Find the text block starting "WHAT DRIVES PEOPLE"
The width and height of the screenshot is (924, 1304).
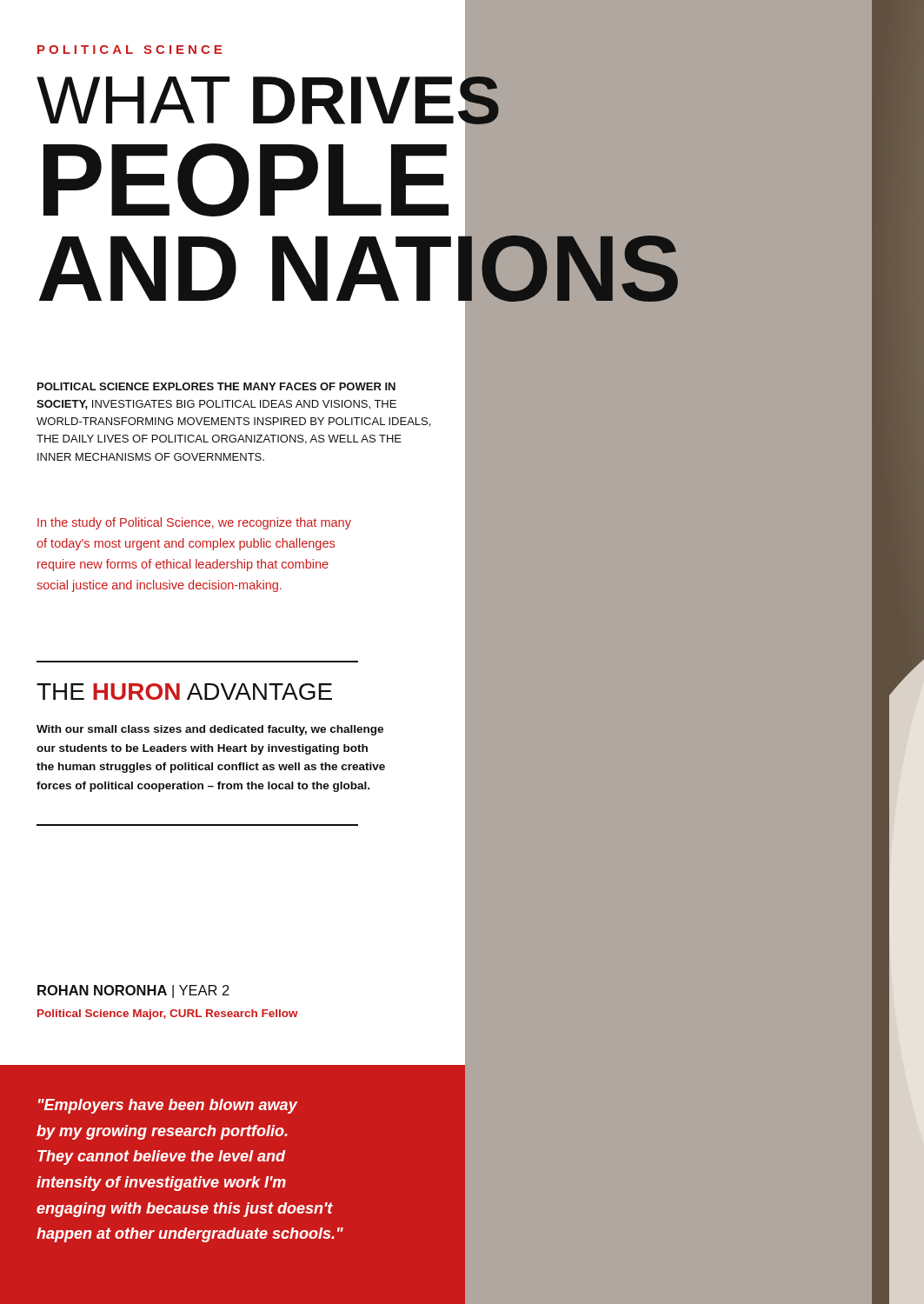coord(359,188)
